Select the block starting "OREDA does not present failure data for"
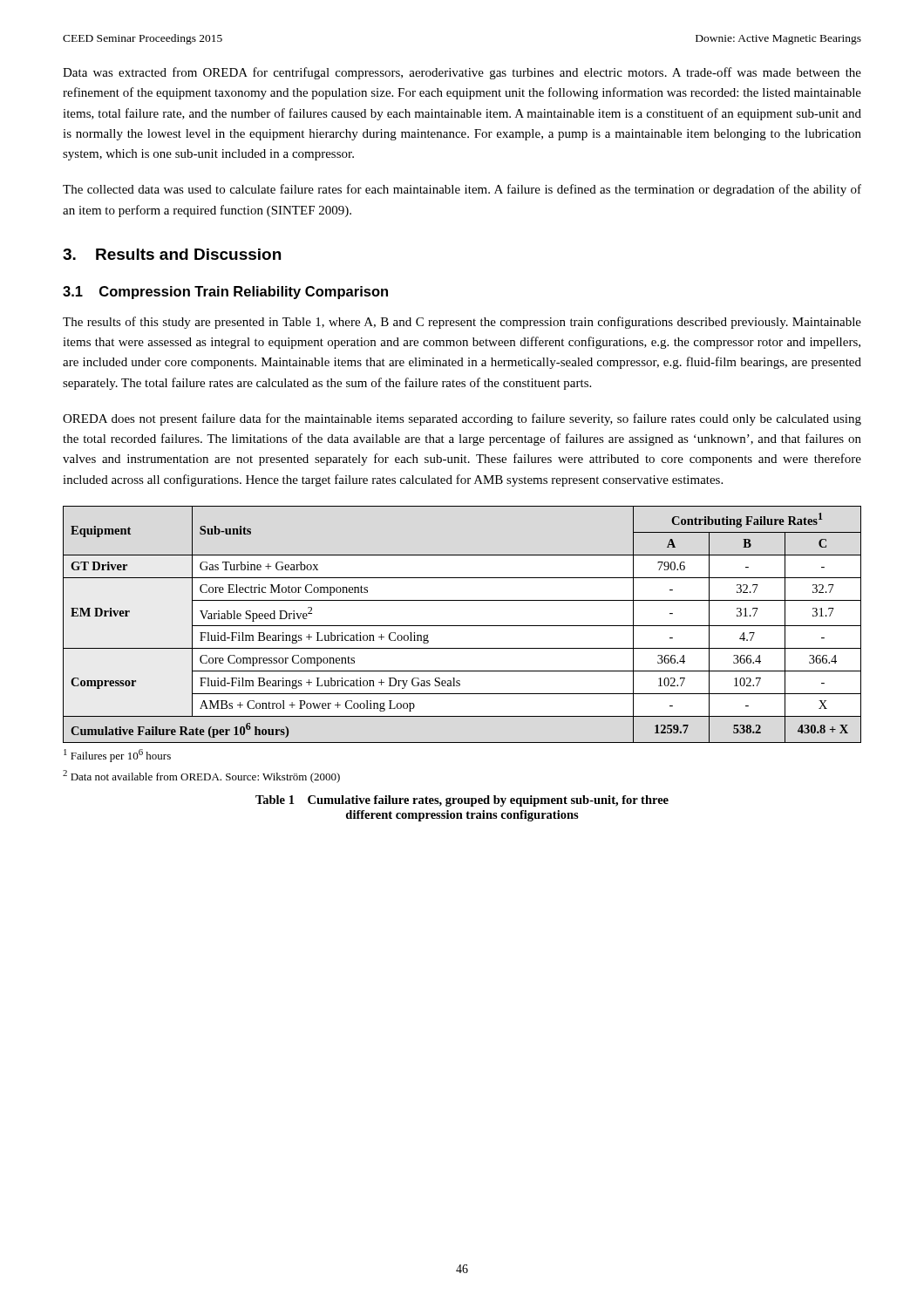The height and width of the screenshot is (1308, 924). tap(462, 449)
